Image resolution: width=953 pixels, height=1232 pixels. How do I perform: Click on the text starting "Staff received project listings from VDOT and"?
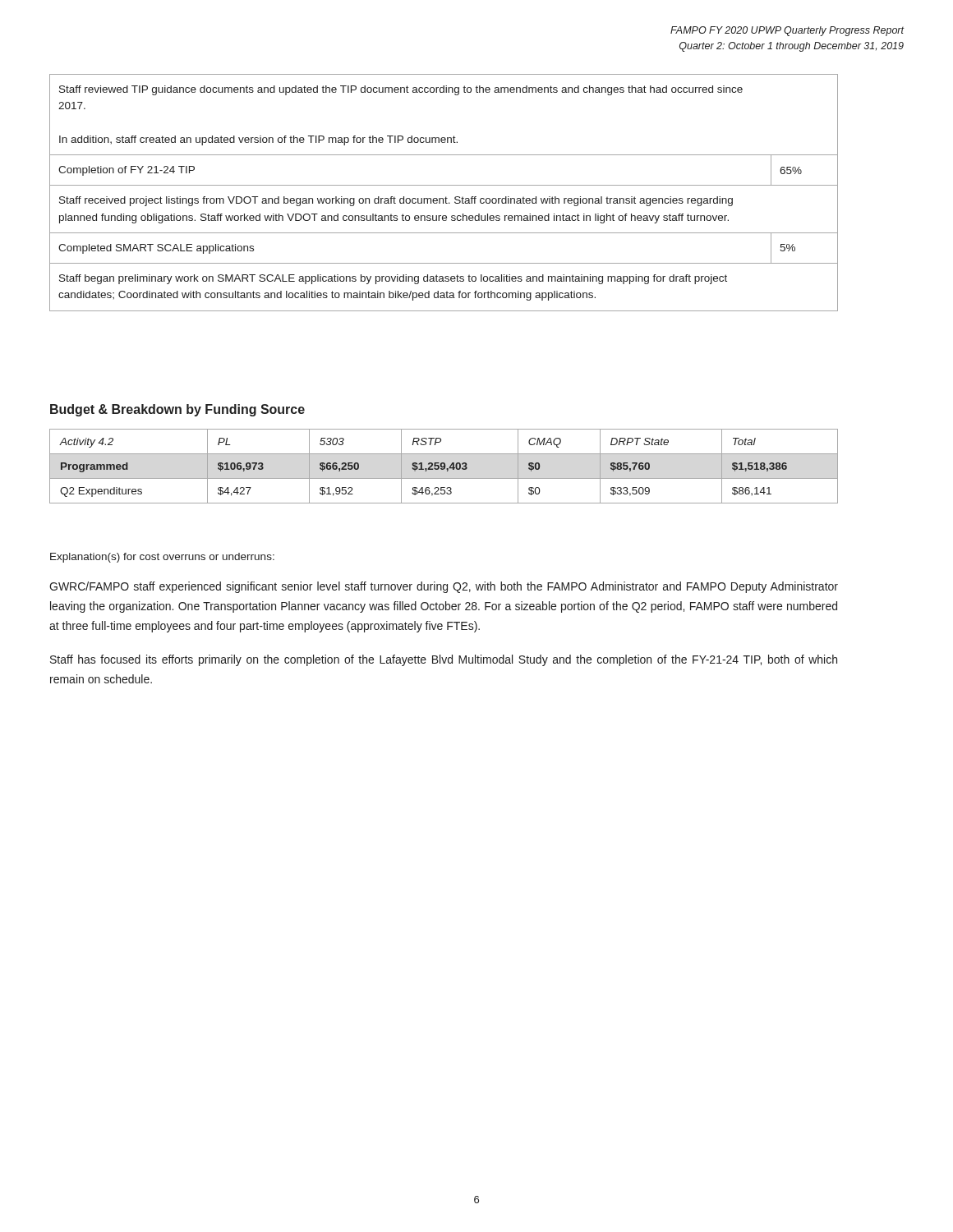tap(396, 209)
